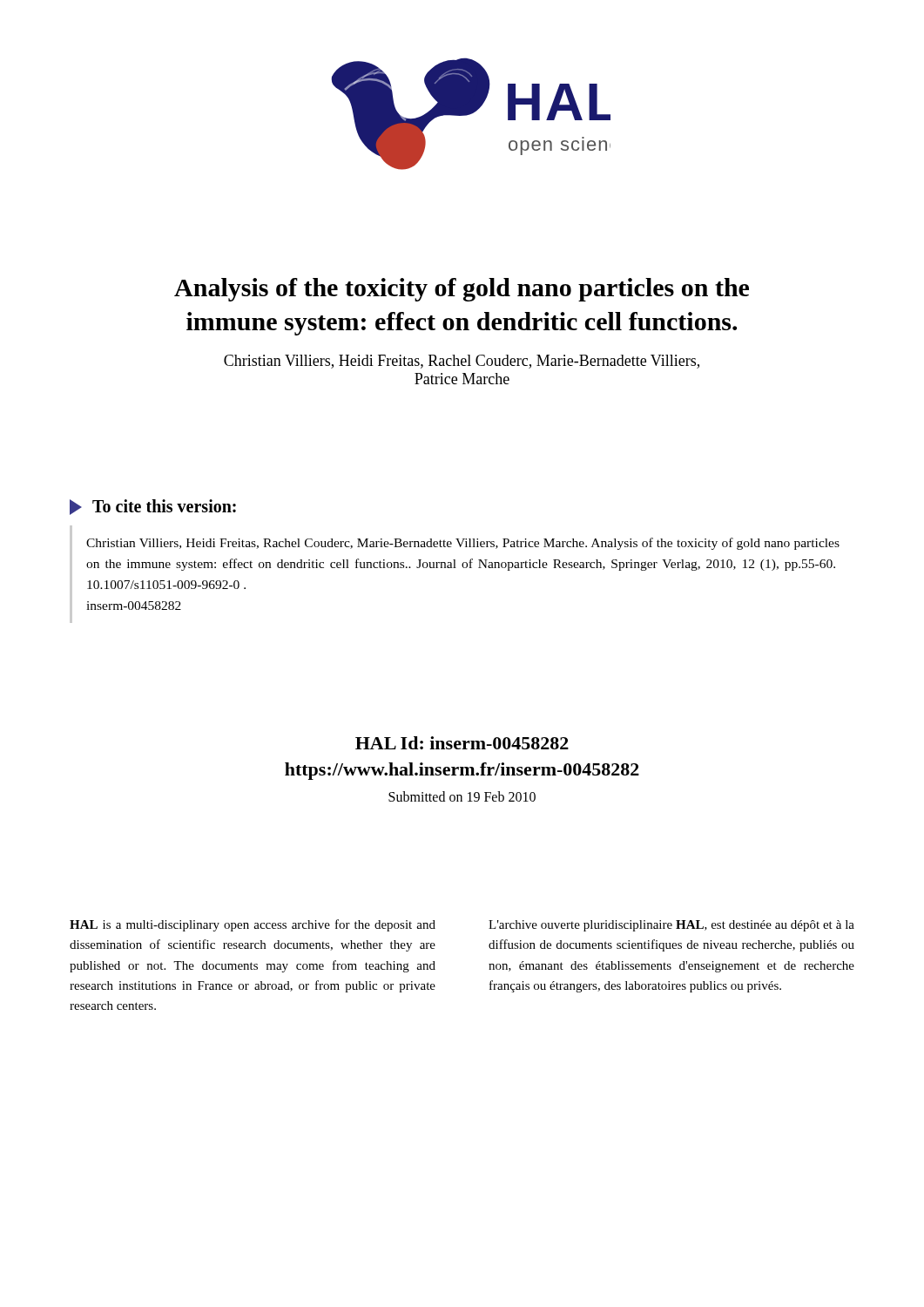Locate the text starting "Christian Villiers, Heidi Freitas, Rachel Couderc,"
Viewport: 924px width, 1307px height.
463,574
